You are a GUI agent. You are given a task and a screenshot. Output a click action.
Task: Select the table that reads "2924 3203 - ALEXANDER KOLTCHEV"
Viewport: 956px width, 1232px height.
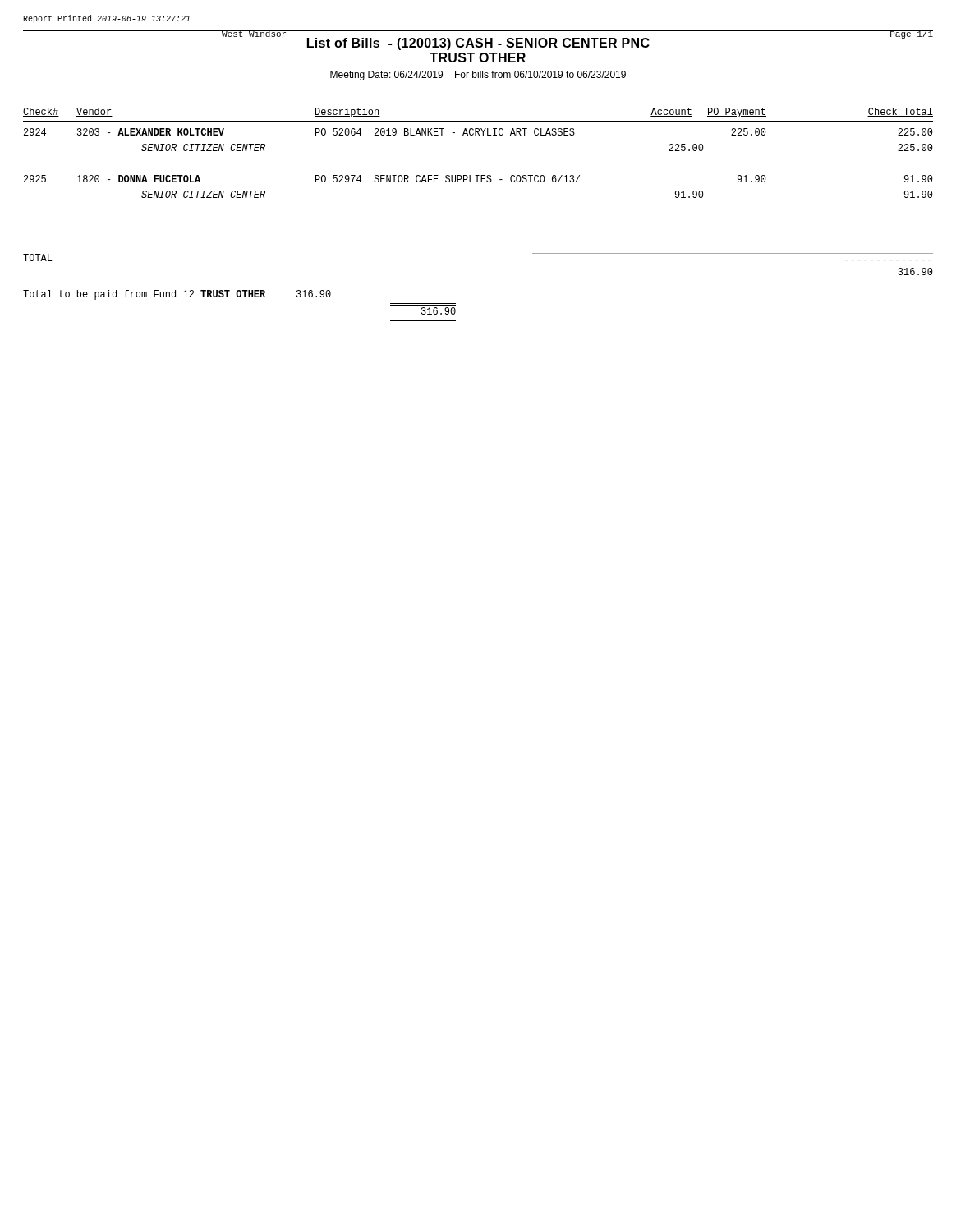click(478, 174)
